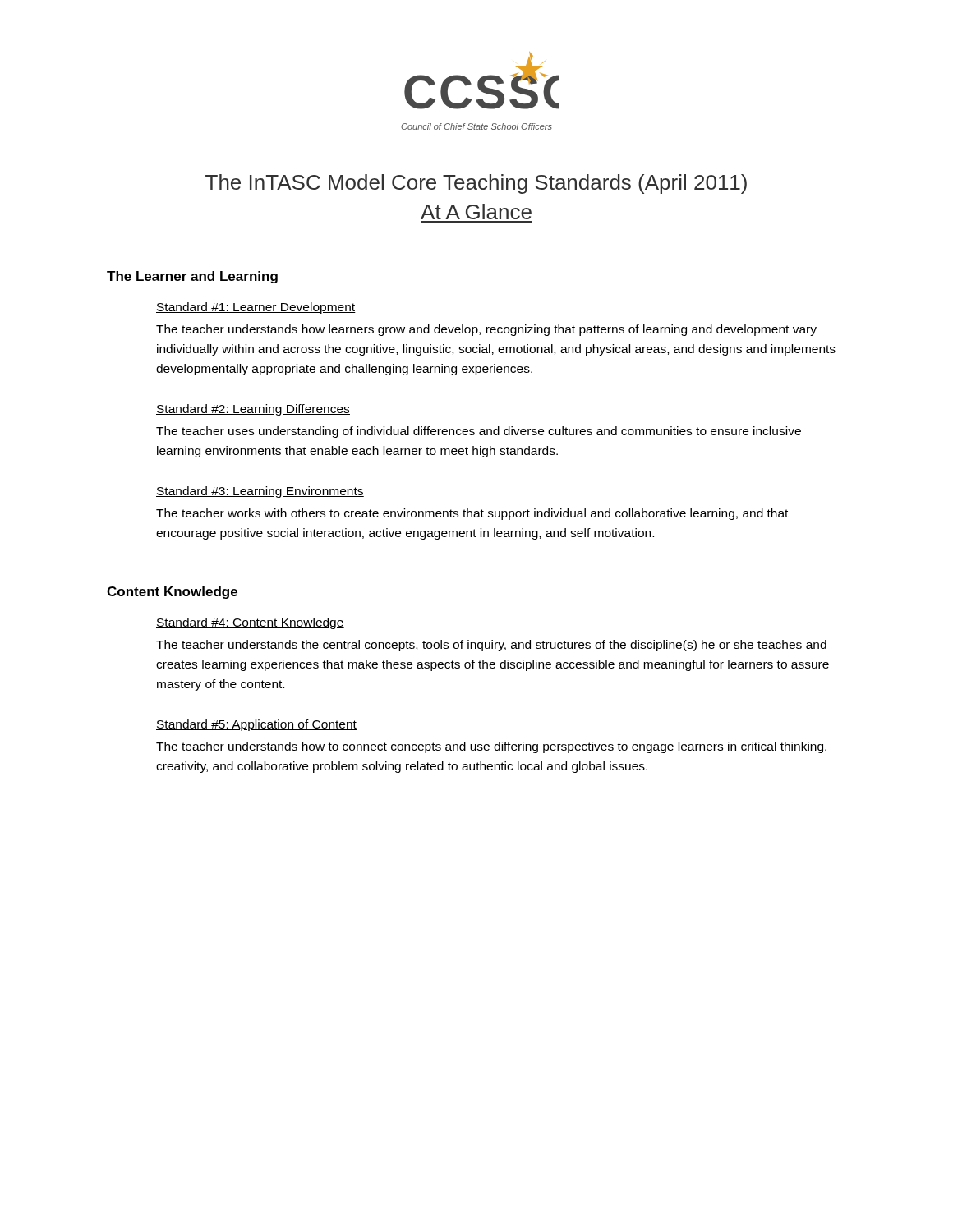Find the element starting "Standard #4: Content Knowledge"
Image resolution: width=953 pixels, height=1232 pixels.
(501, 655)
